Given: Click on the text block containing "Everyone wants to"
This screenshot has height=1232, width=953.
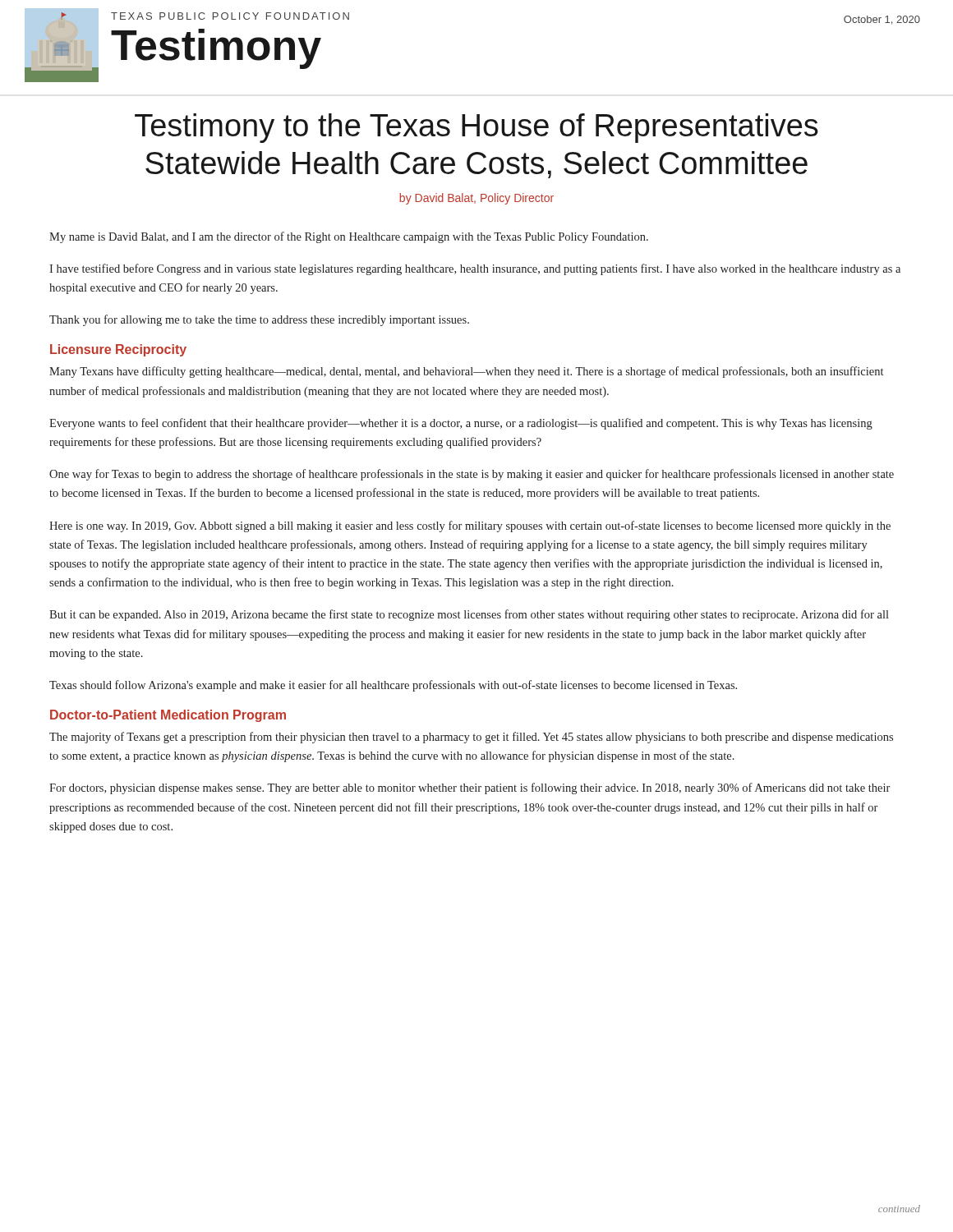Looking at the screenshot, I should 461,432.
